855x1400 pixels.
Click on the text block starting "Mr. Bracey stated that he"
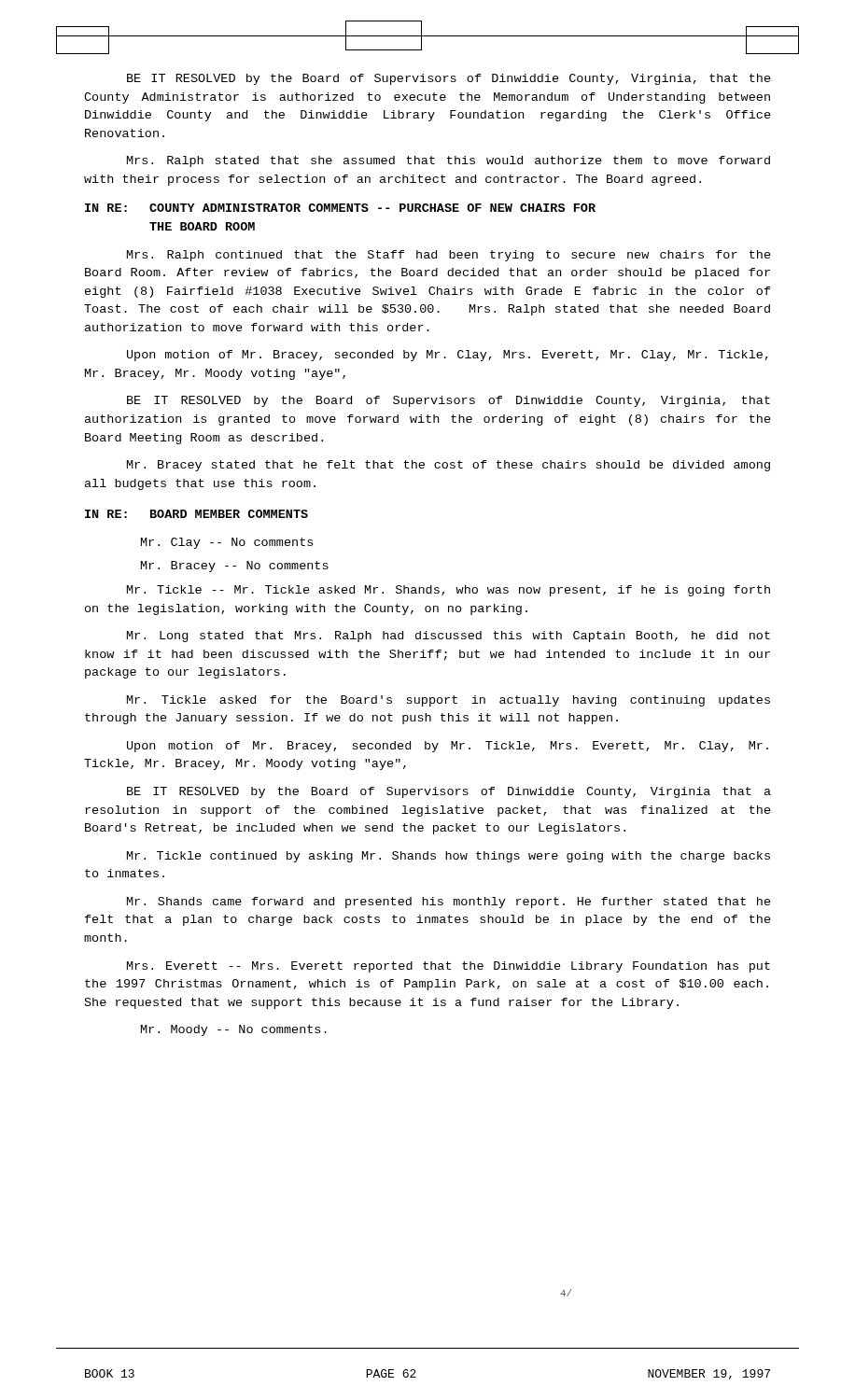tap(428, 475)
